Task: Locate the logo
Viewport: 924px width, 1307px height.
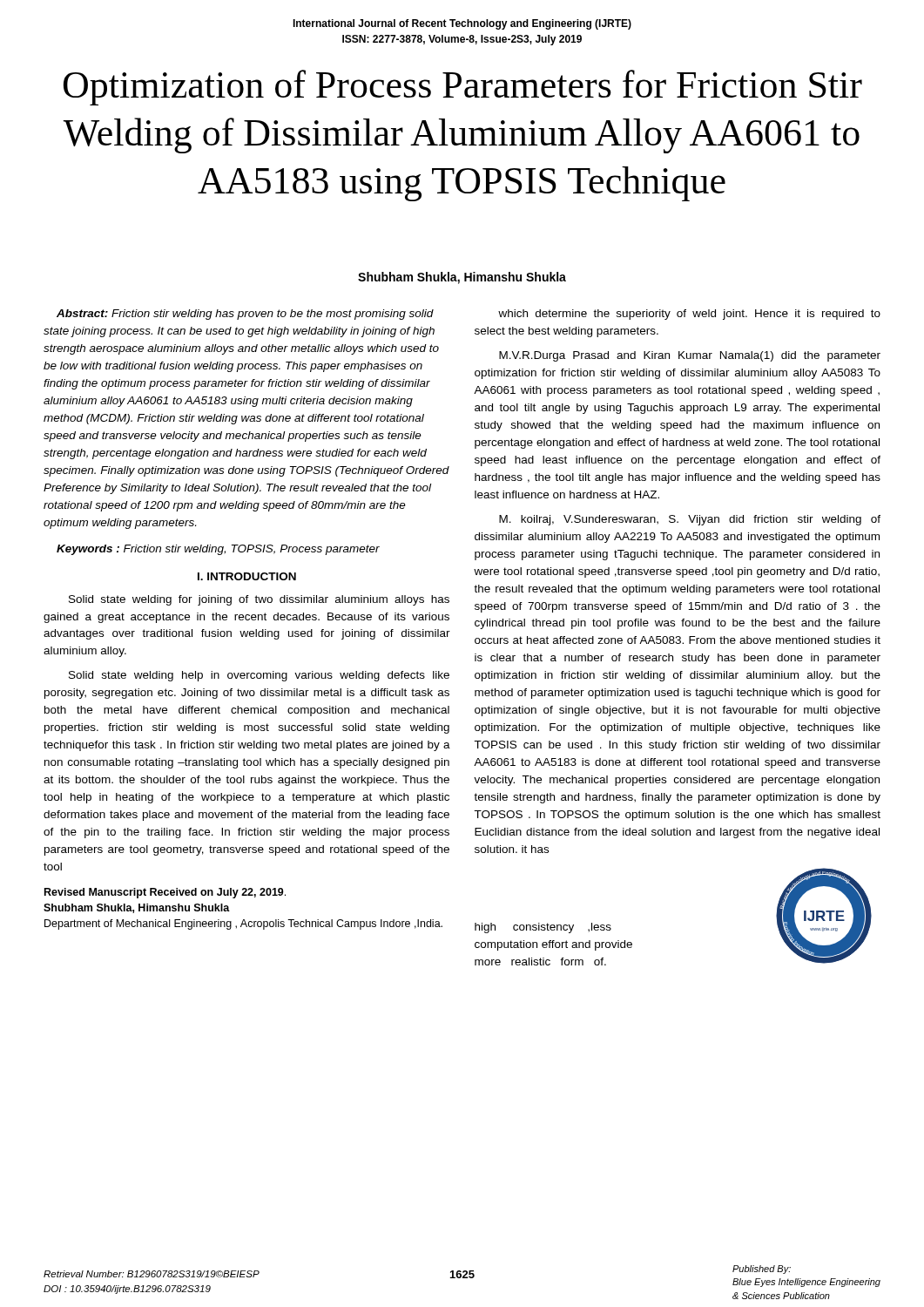Action: click(824, 918)
